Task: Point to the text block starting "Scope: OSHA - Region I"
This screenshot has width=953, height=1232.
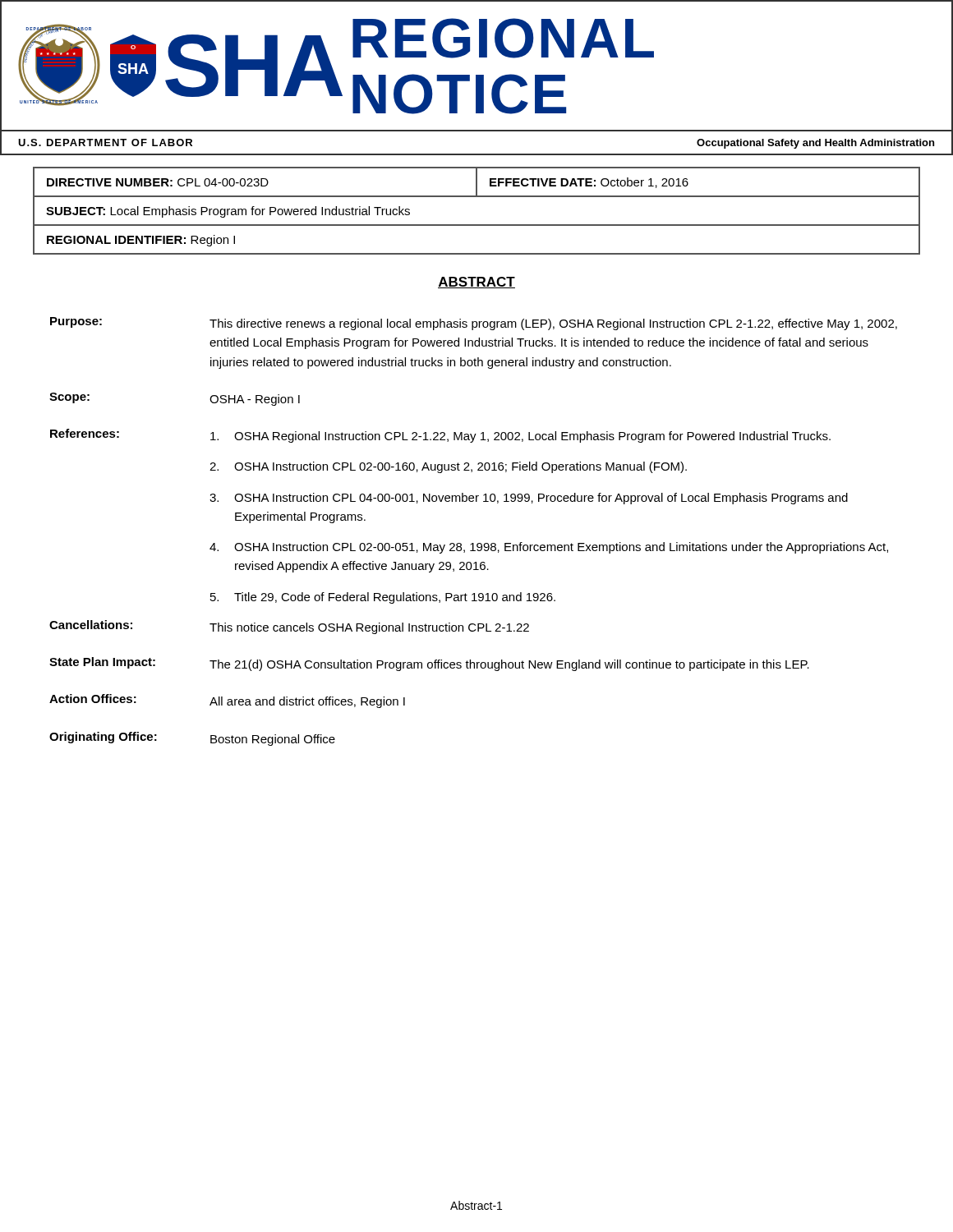Action: (x=68, y=400)
